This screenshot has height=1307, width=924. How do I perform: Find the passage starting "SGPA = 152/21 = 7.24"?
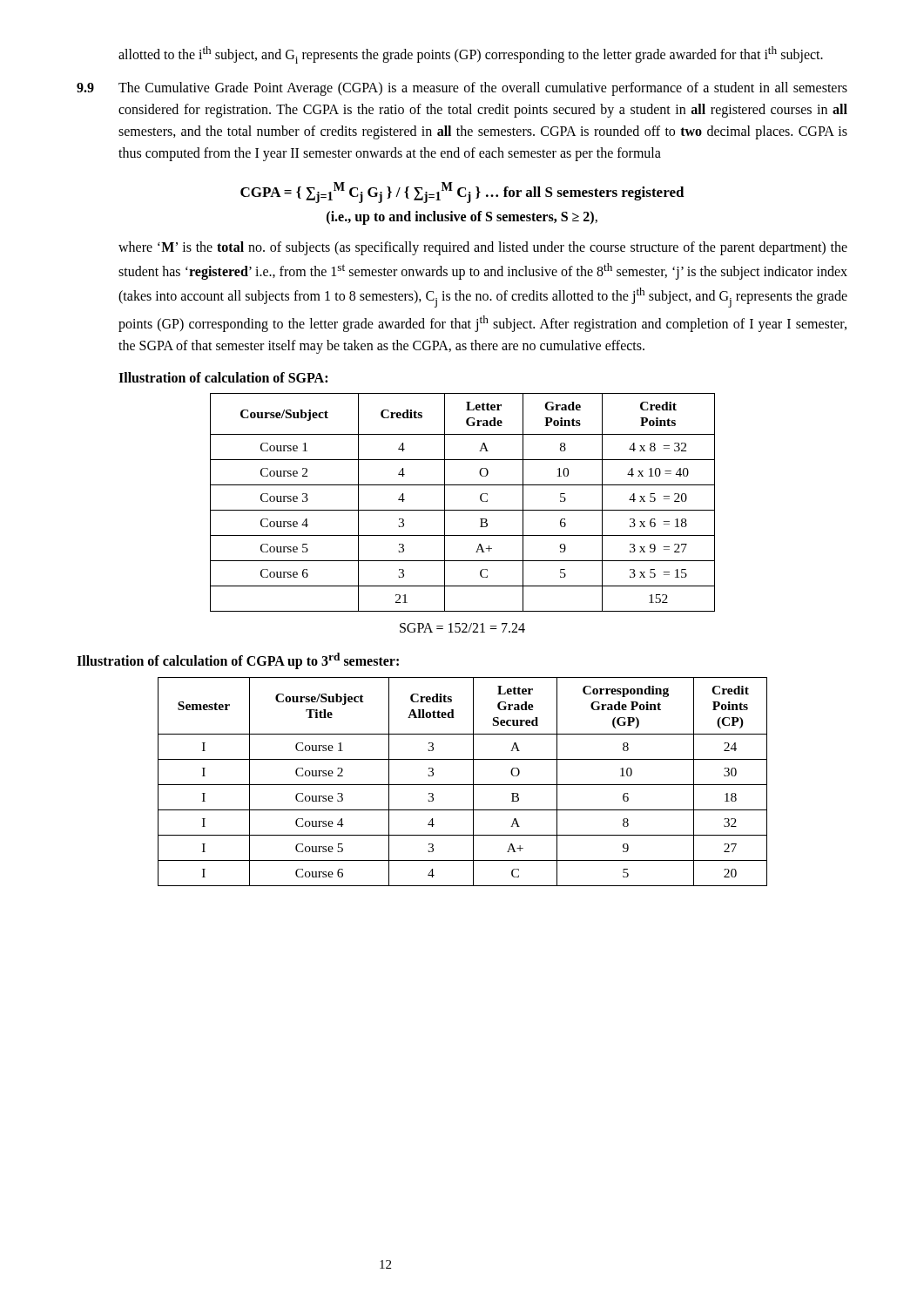pyautogui.click(x=462, y=628)
